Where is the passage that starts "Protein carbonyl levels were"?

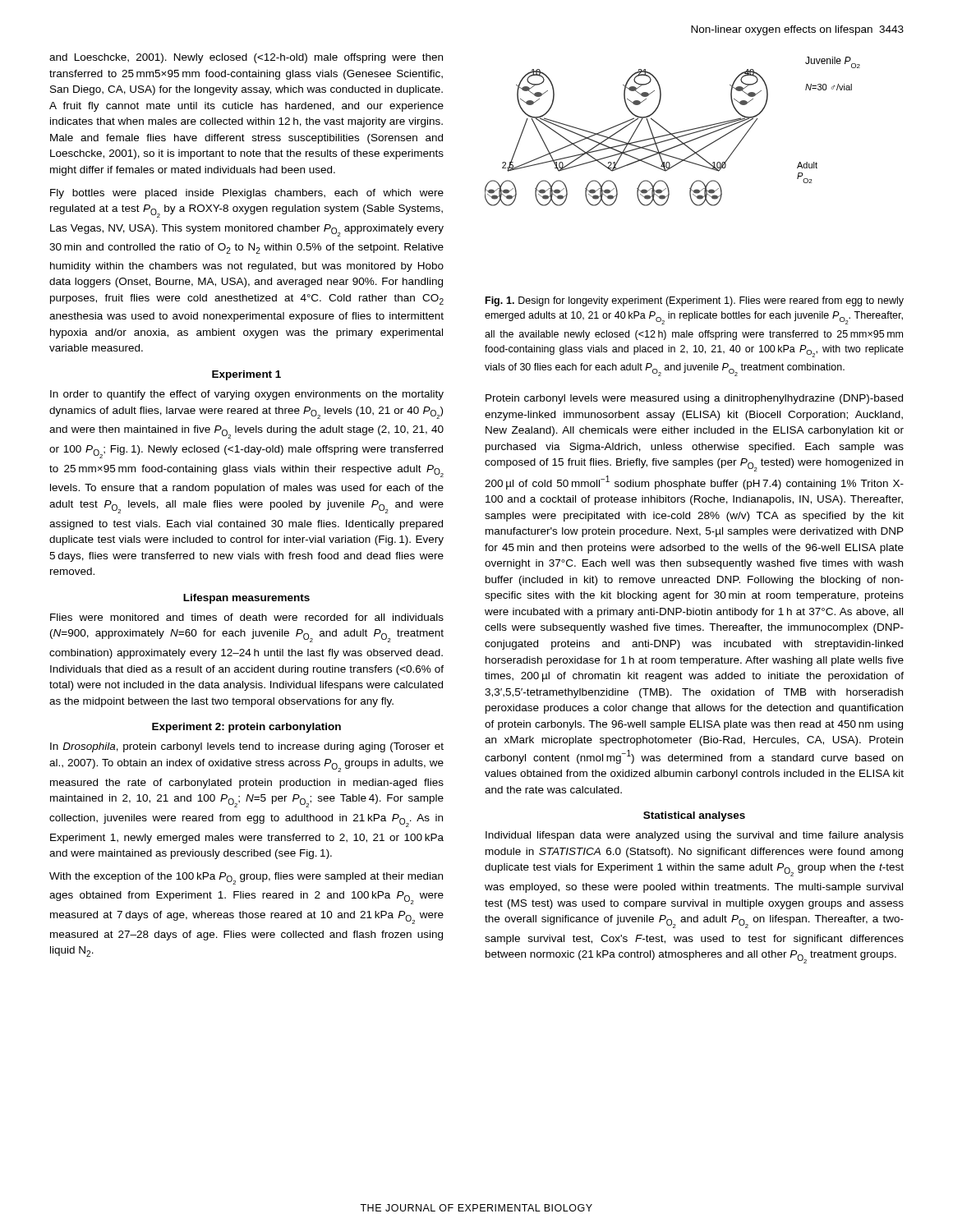[x=694, y=594]
